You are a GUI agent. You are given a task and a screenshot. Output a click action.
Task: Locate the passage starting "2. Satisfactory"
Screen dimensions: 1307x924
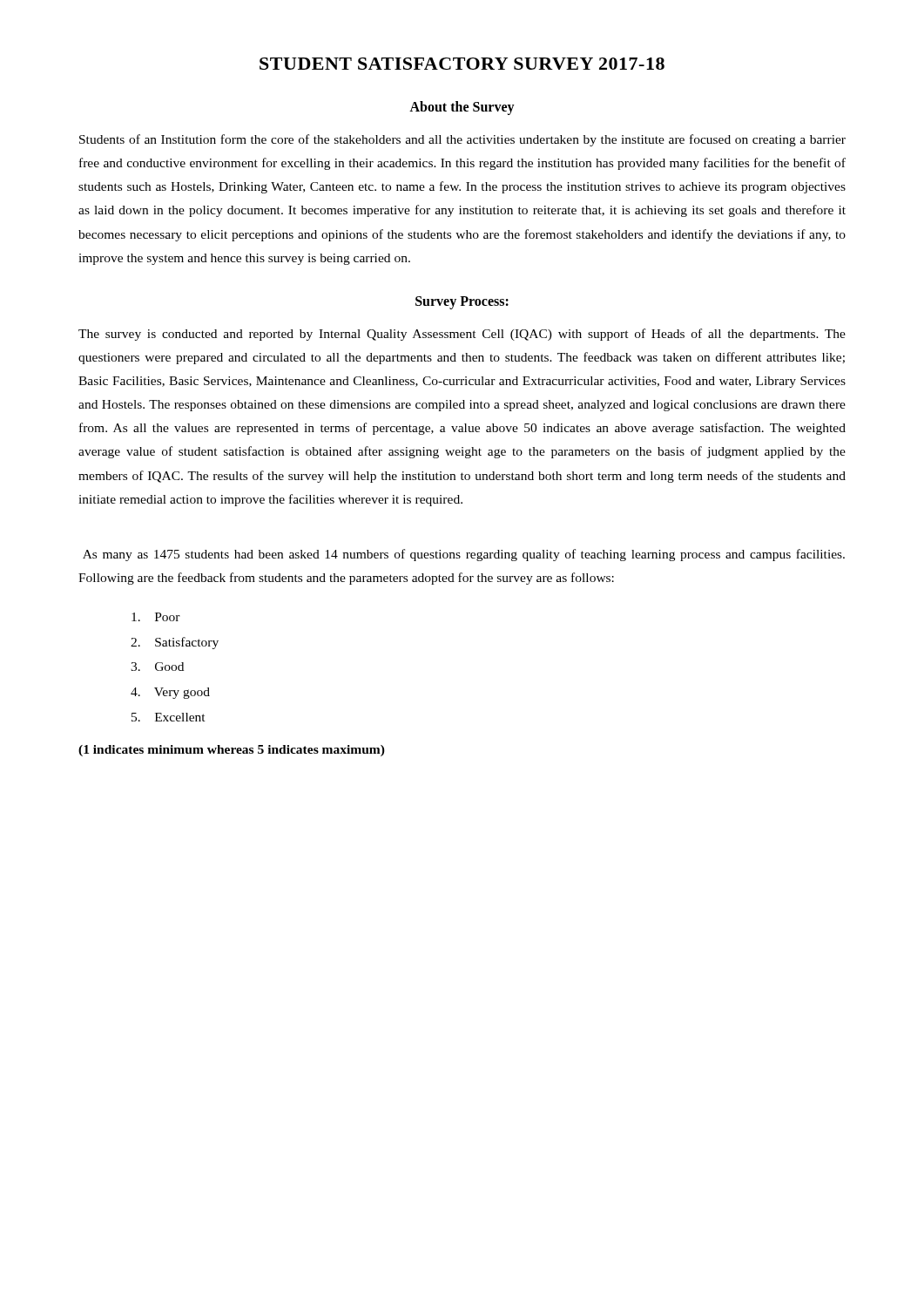click(175, 641)
